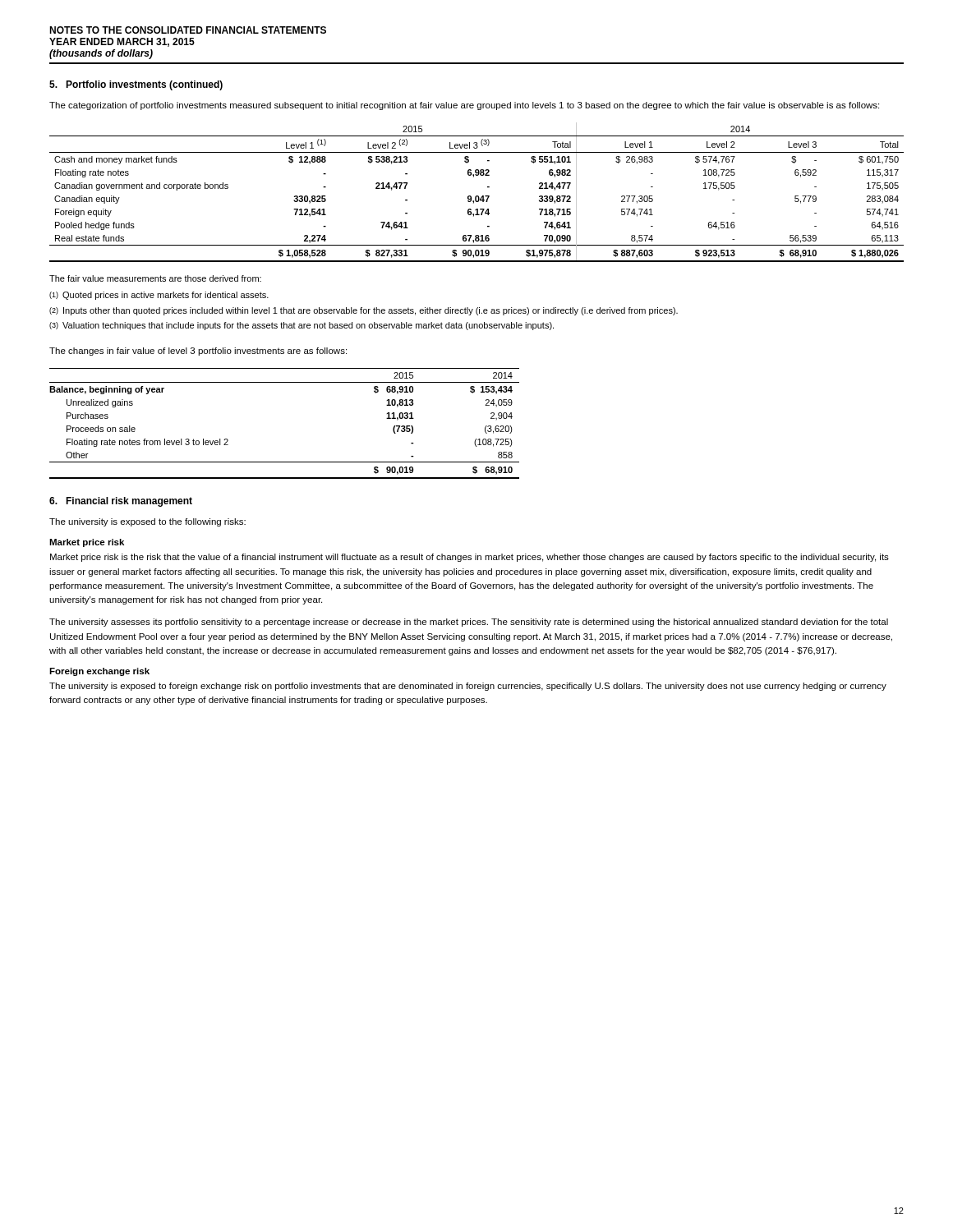Locate the text starting "Market price risk is the"
The height and width of the screenshot is (1232, 953).
[469, 578]
